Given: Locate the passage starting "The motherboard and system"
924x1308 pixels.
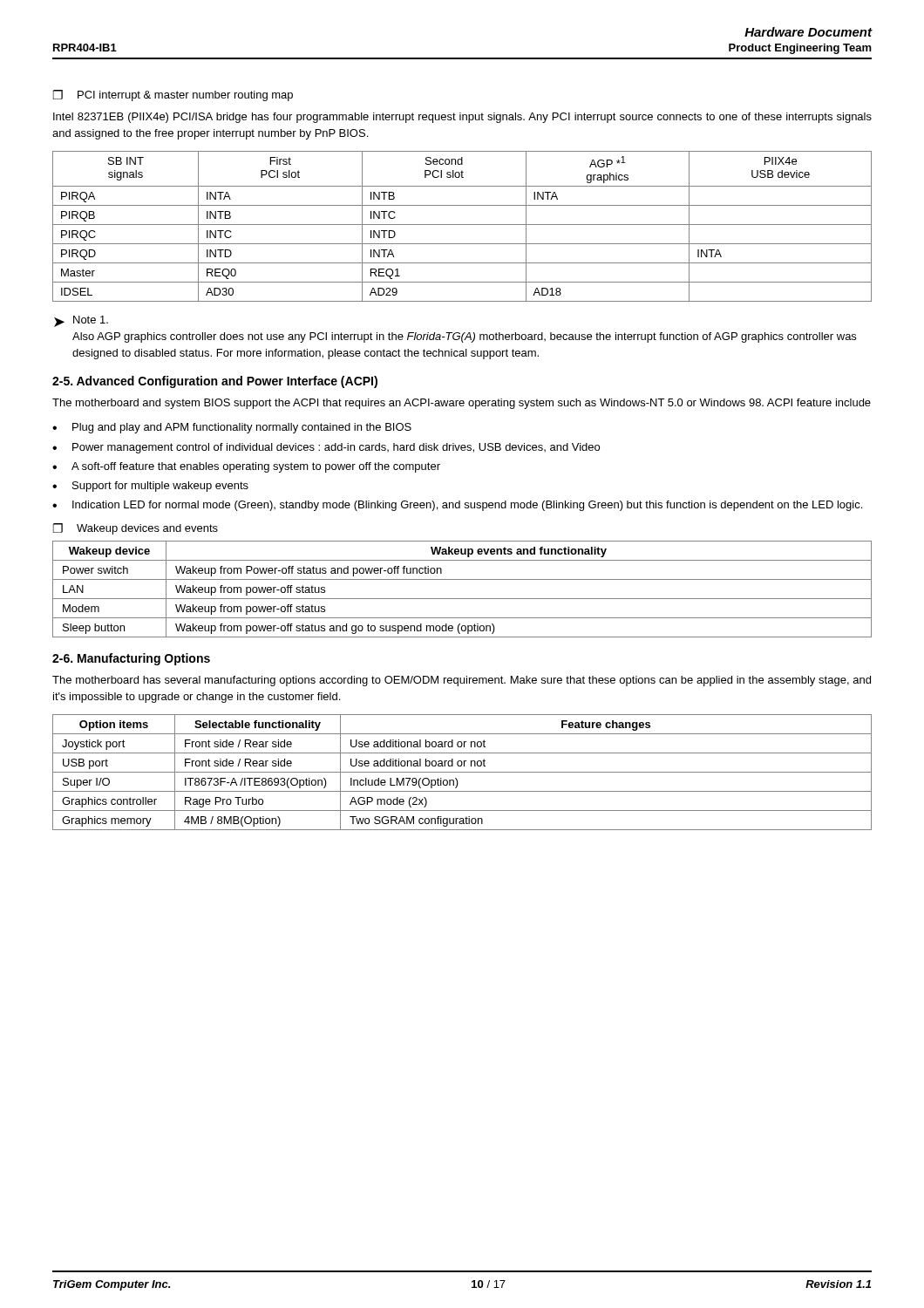Looking at the screenshot, I should (x=462, y=402).
